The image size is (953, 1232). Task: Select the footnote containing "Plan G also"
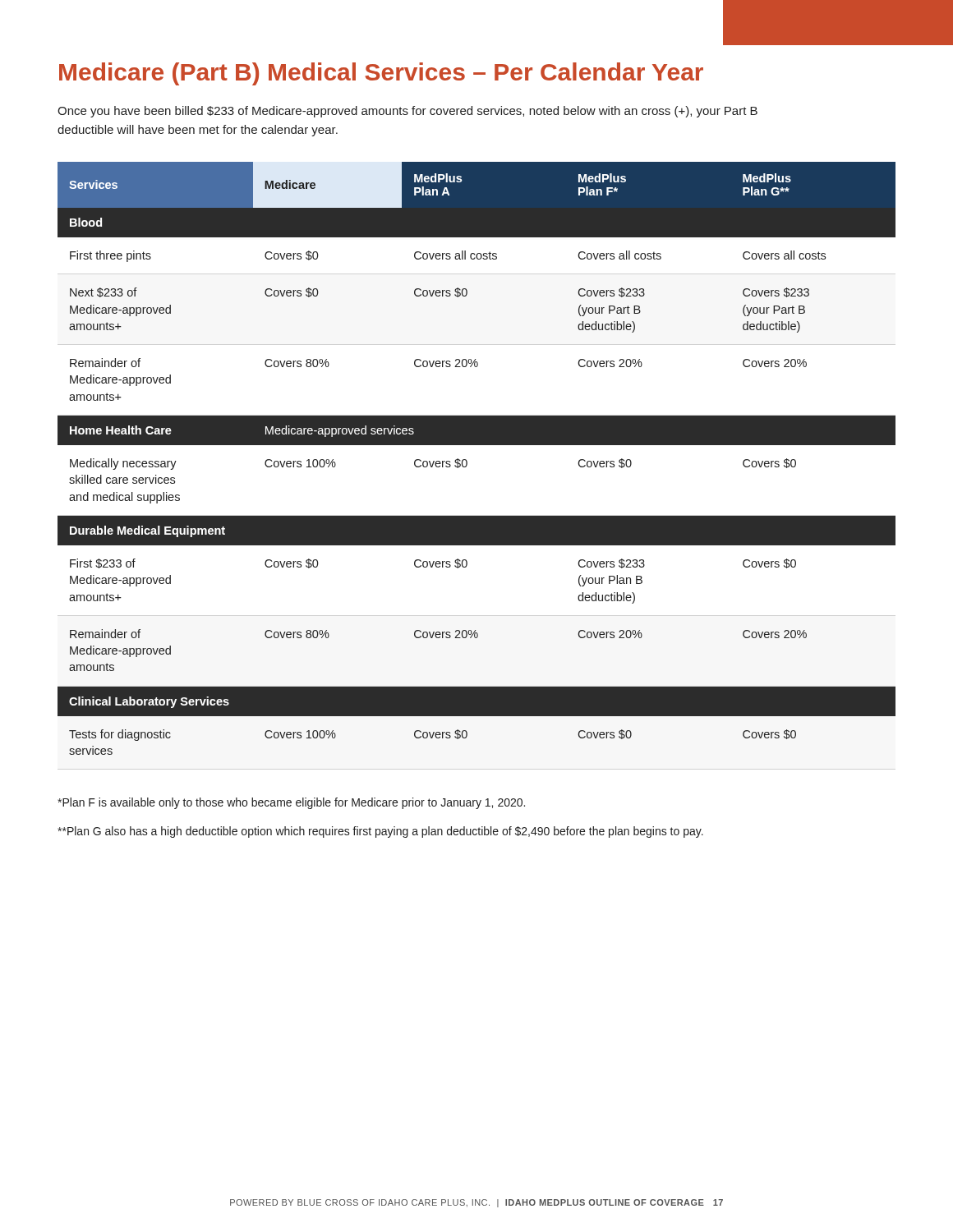476,832
